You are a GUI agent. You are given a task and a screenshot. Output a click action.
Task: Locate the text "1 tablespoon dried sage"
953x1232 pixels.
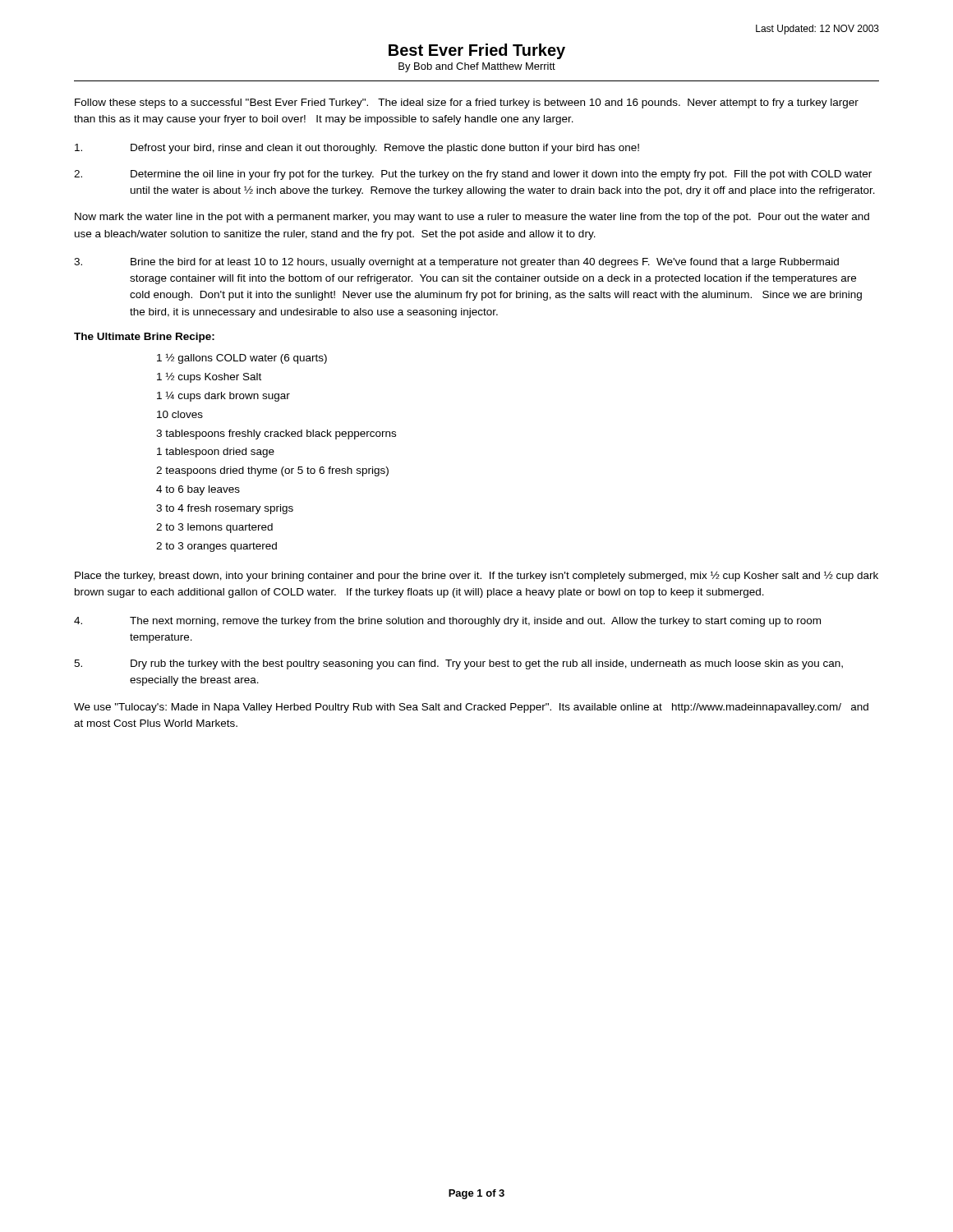pyautogui.click(x=215, y=452)
